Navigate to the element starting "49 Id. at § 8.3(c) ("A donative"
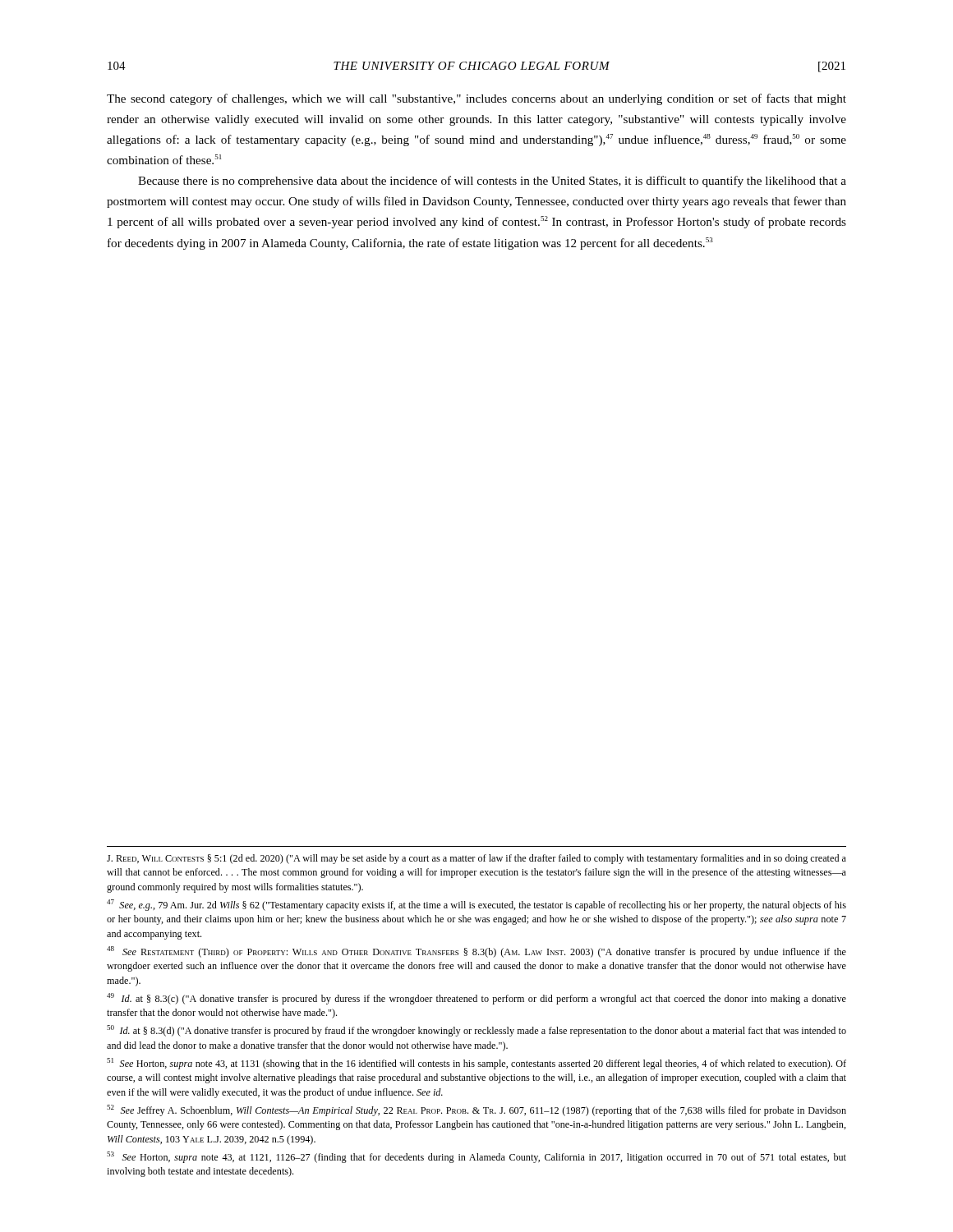 (476, 1005)
